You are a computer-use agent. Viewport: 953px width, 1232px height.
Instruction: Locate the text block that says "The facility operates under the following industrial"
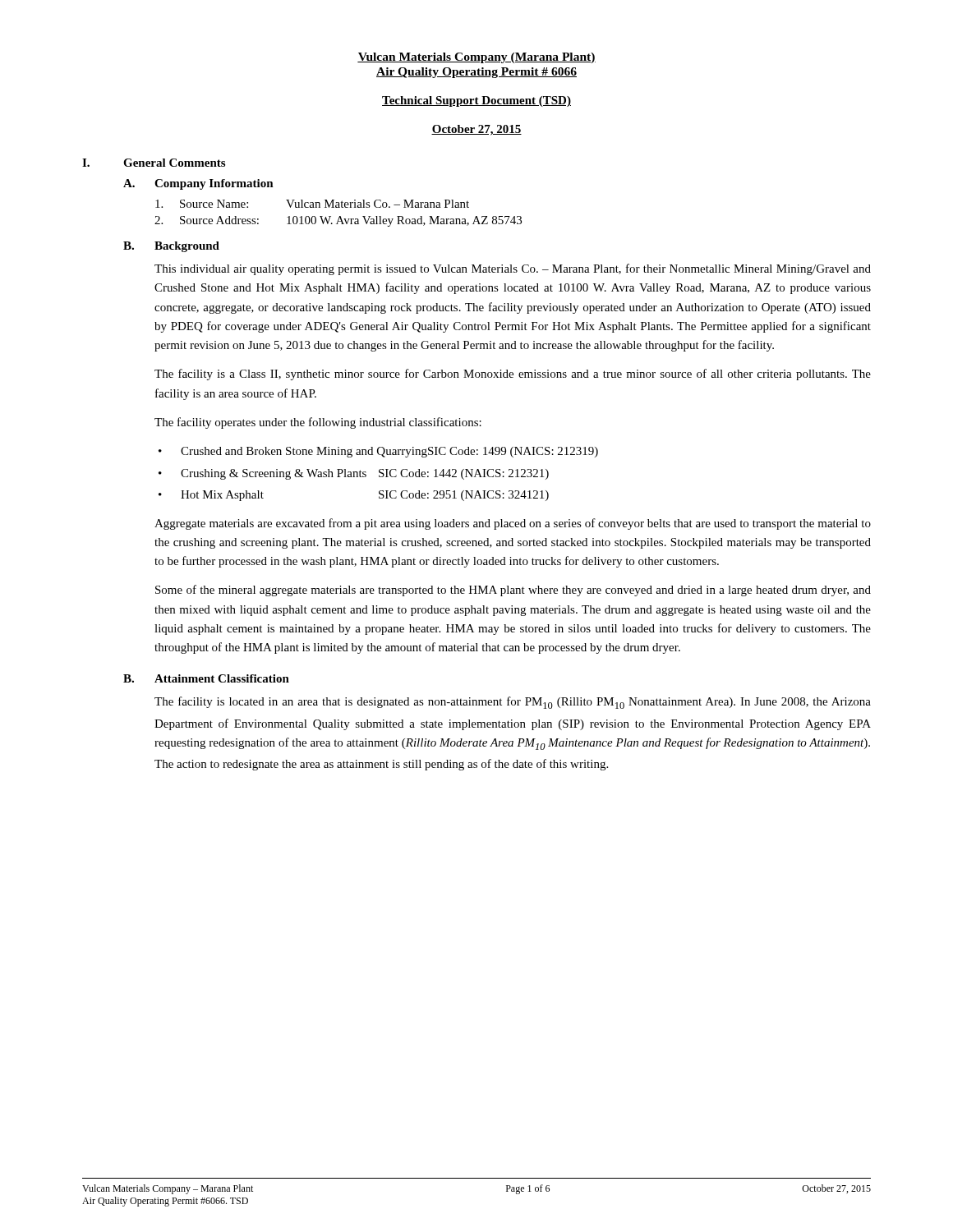pyautogui.click(x=318, y=422)
